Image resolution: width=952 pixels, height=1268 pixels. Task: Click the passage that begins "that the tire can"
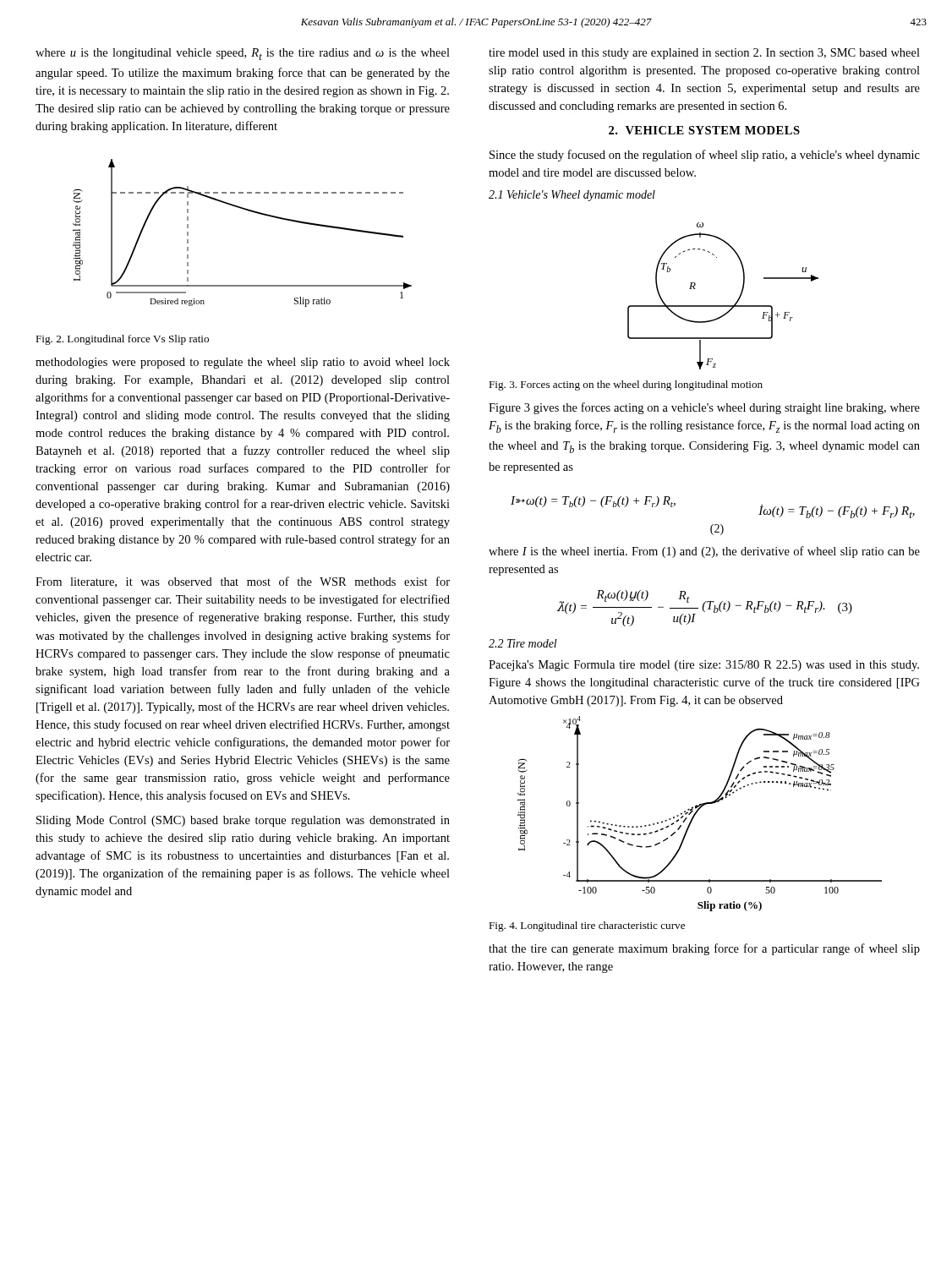(x=704, y=958)
